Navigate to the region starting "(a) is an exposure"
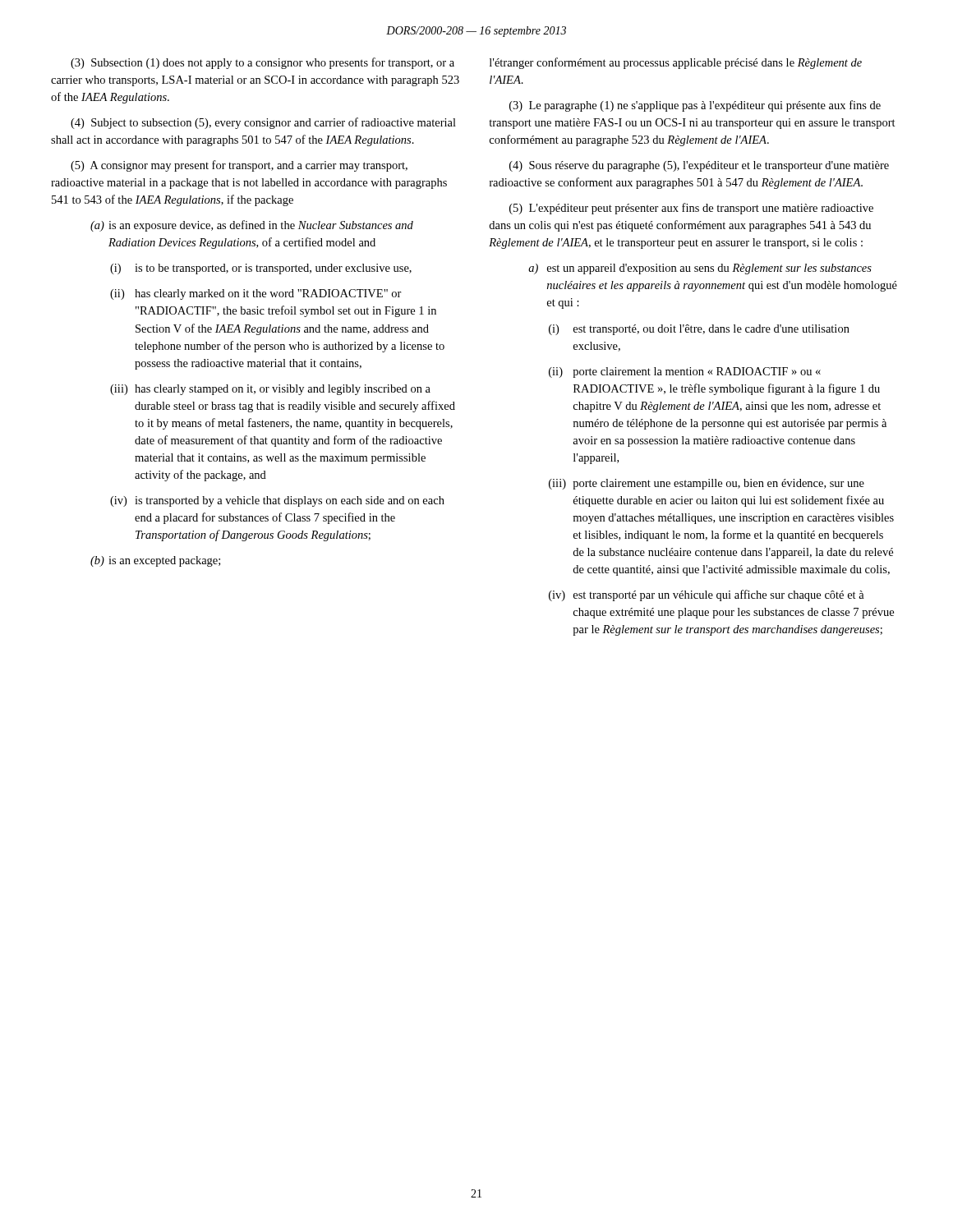Screen dimensions: 1232x953 pyautogui.click(x=275, y=234)
